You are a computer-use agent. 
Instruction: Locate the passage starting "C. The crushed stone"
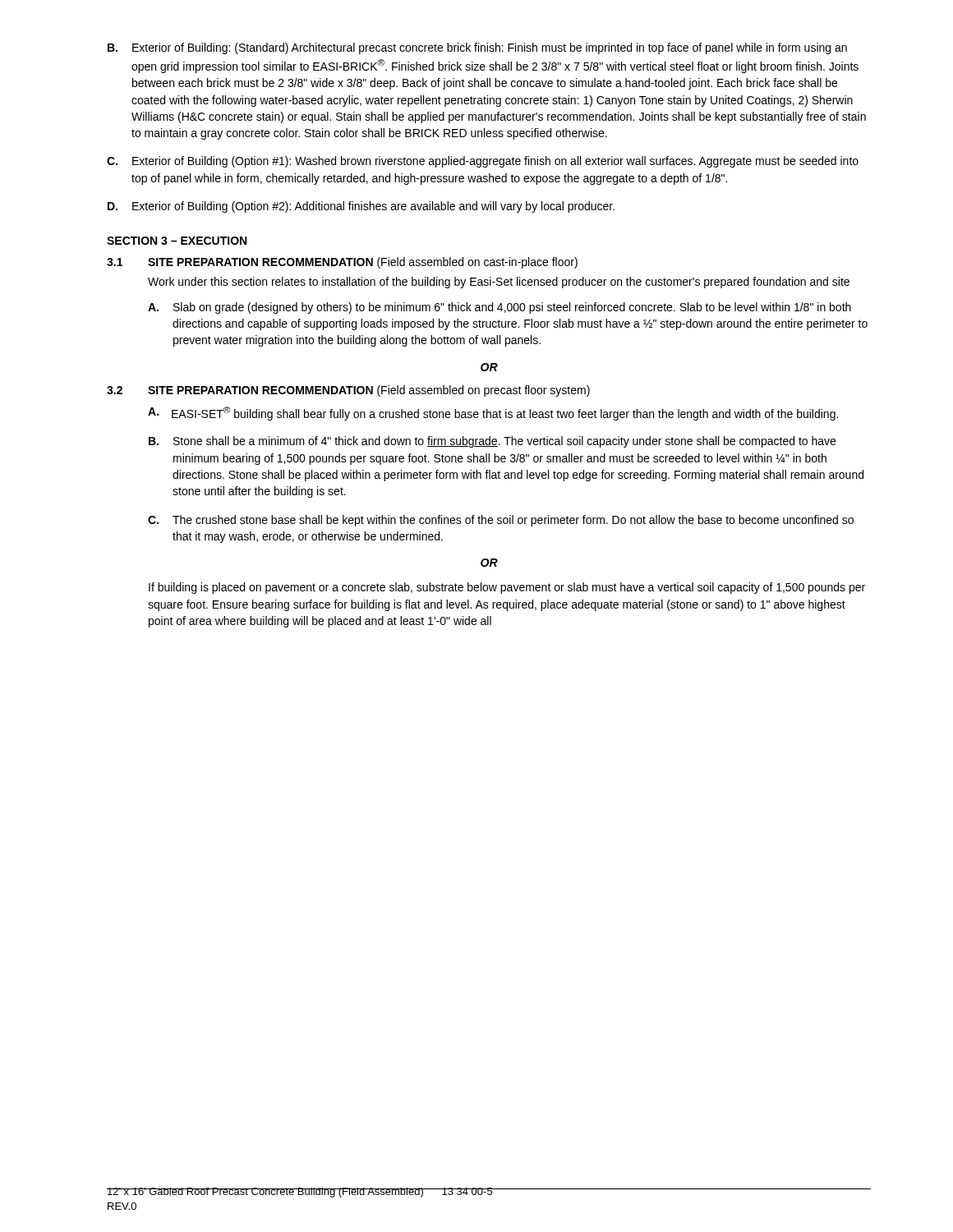pos(509,528)
